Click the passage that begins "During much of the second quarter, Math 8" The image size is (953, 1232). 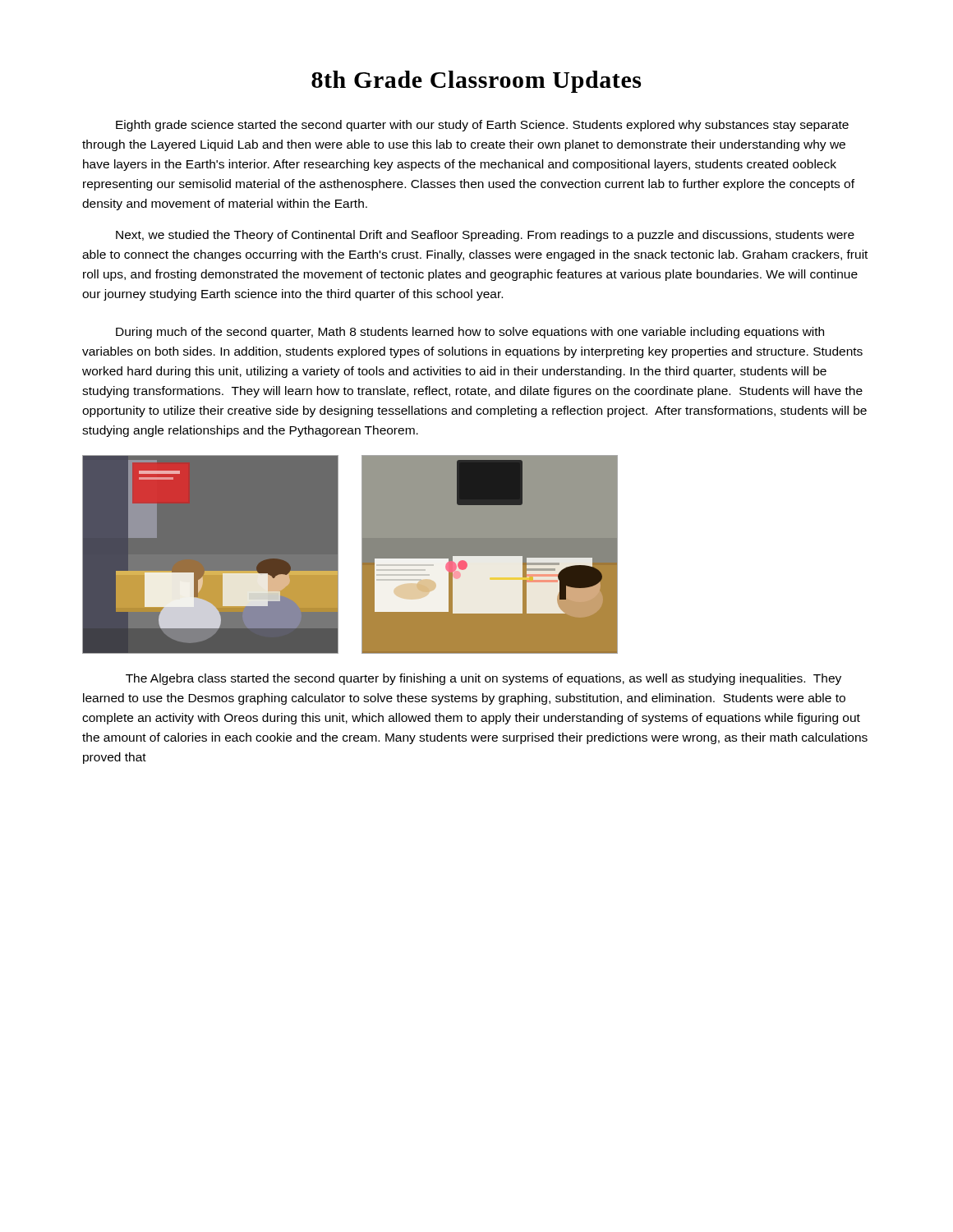[476, 381]
